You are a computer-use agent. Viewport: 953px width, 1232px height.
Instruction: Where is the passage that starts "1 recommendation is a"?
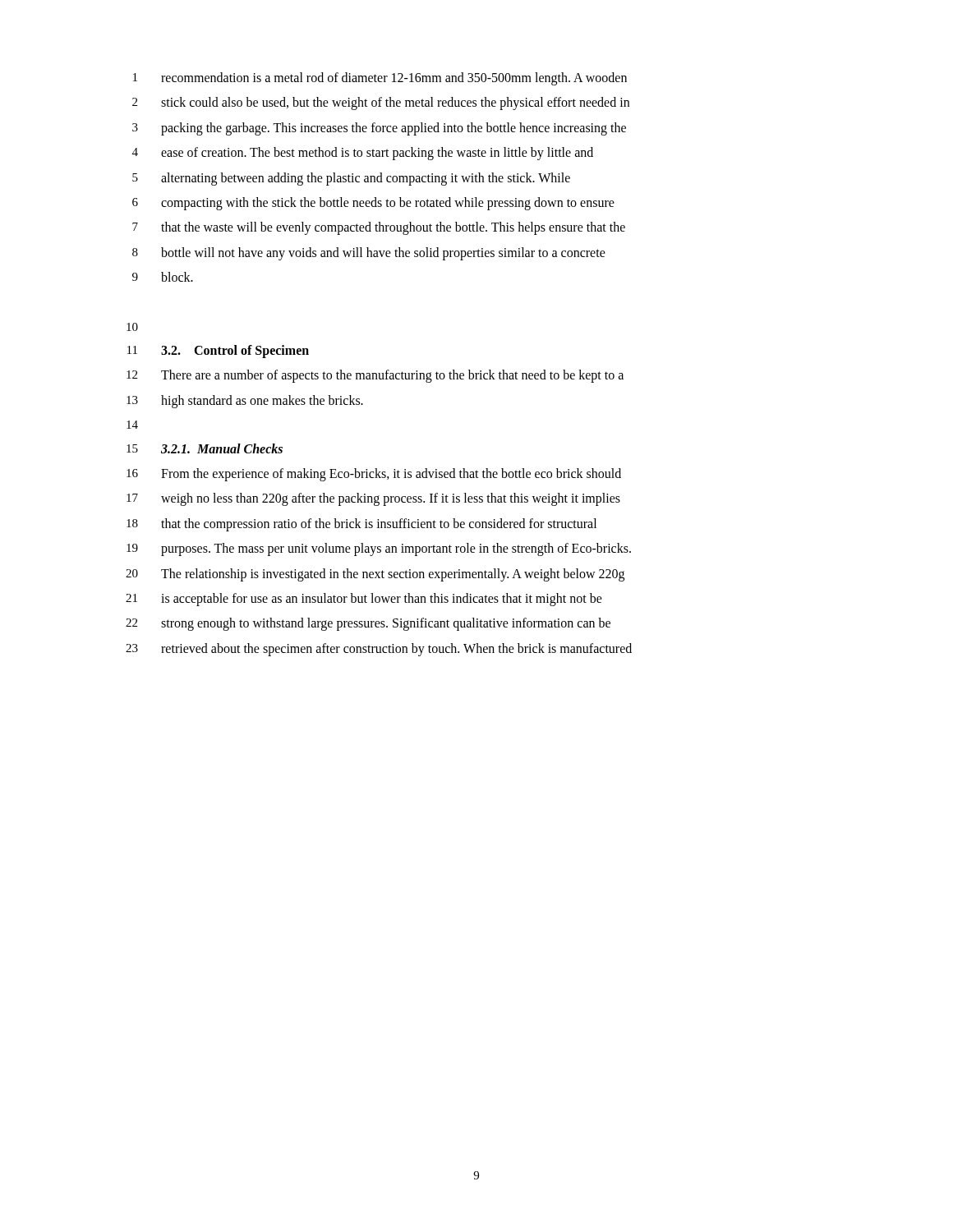pyautogui.click(x=476, y=178)
